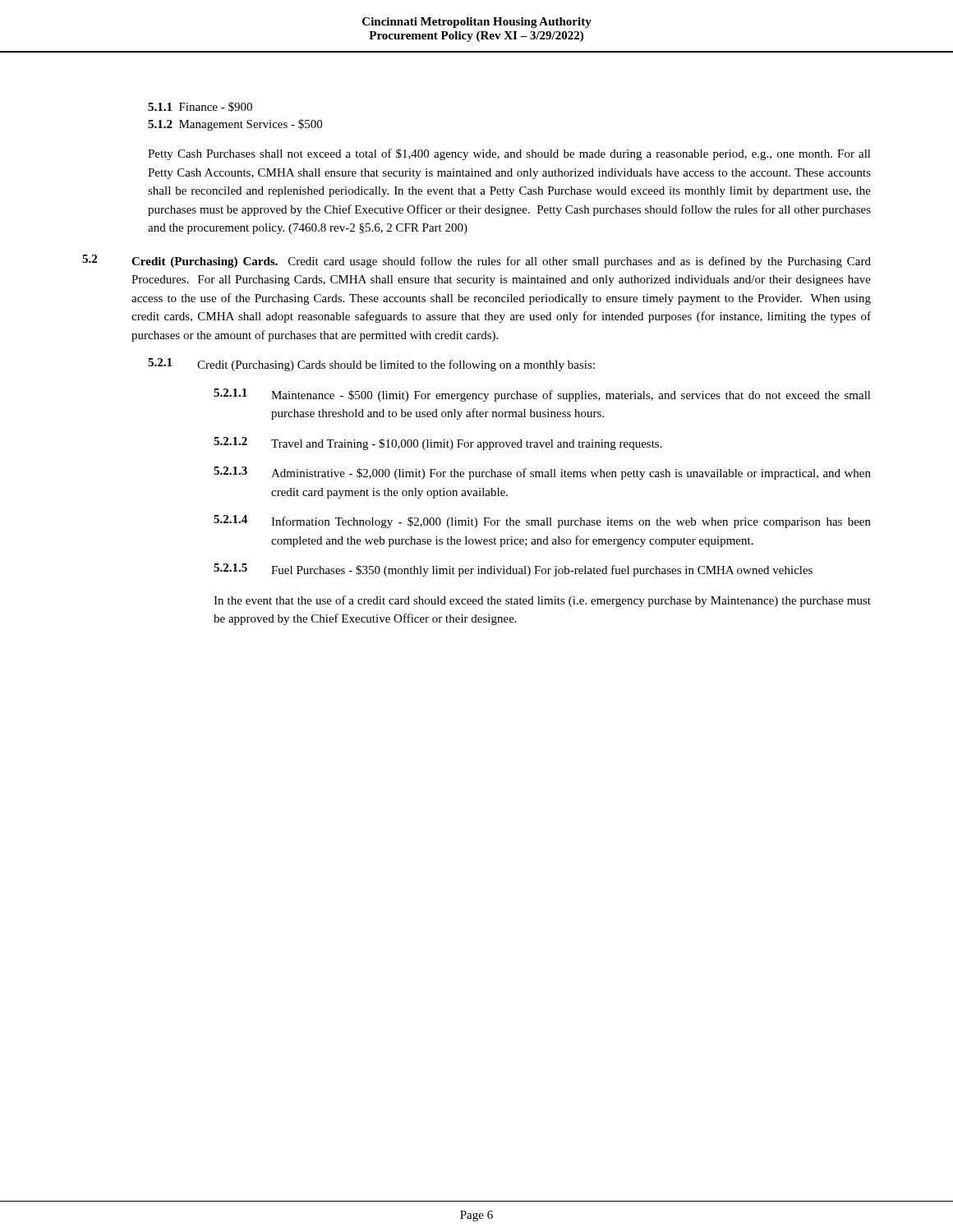953x1232 pixels.
Task: Point to the block beginning "5.2.1.5 Fuel Purchases - $350 (monthly limit per"
Action: [x=542, y=570]
